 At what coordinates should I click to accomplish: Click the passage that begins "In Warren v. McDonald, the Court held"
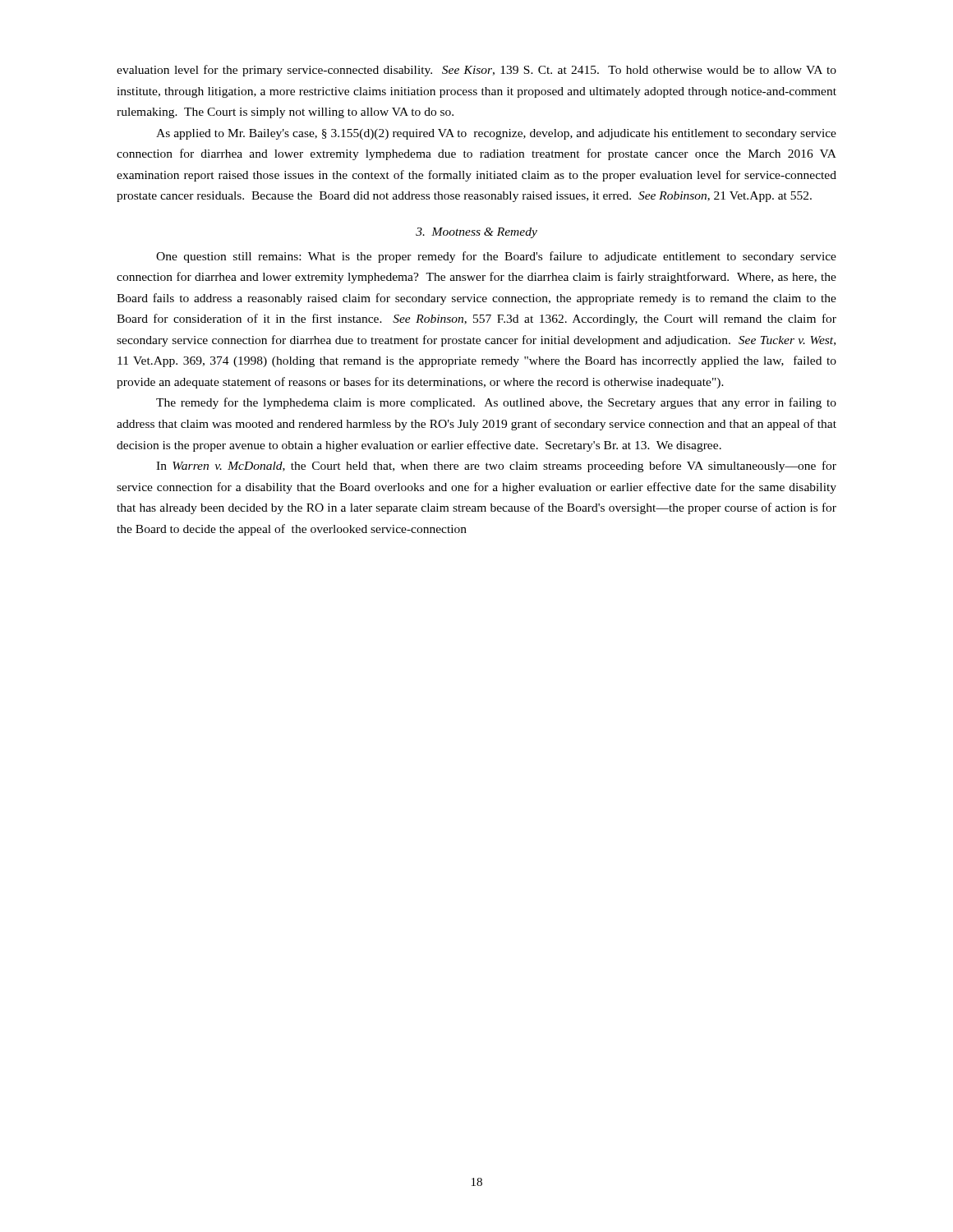coord(476,497)
